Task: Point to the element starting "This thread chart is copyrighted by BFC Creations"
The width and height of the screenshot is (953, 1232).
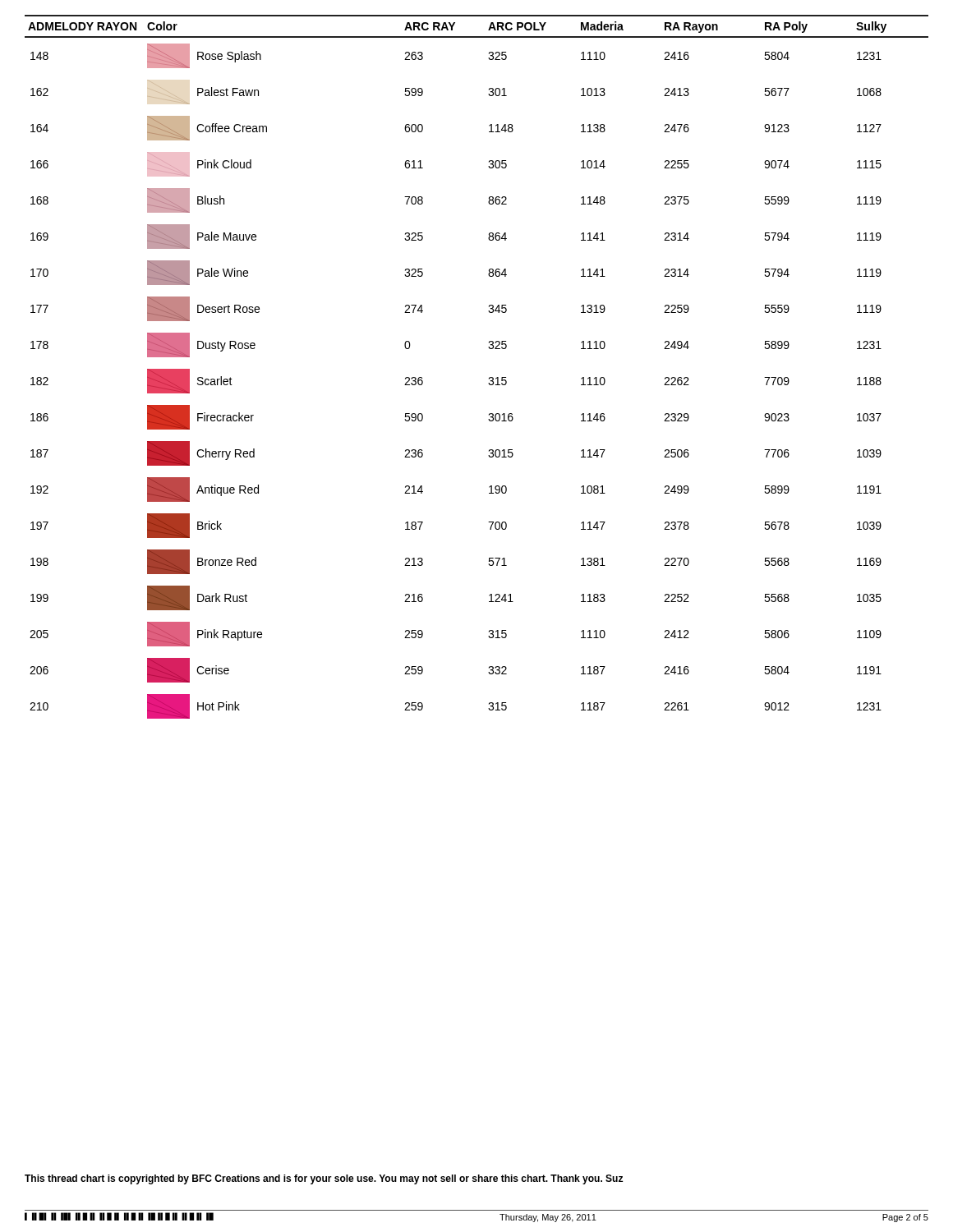Action: click(324, 1179)
